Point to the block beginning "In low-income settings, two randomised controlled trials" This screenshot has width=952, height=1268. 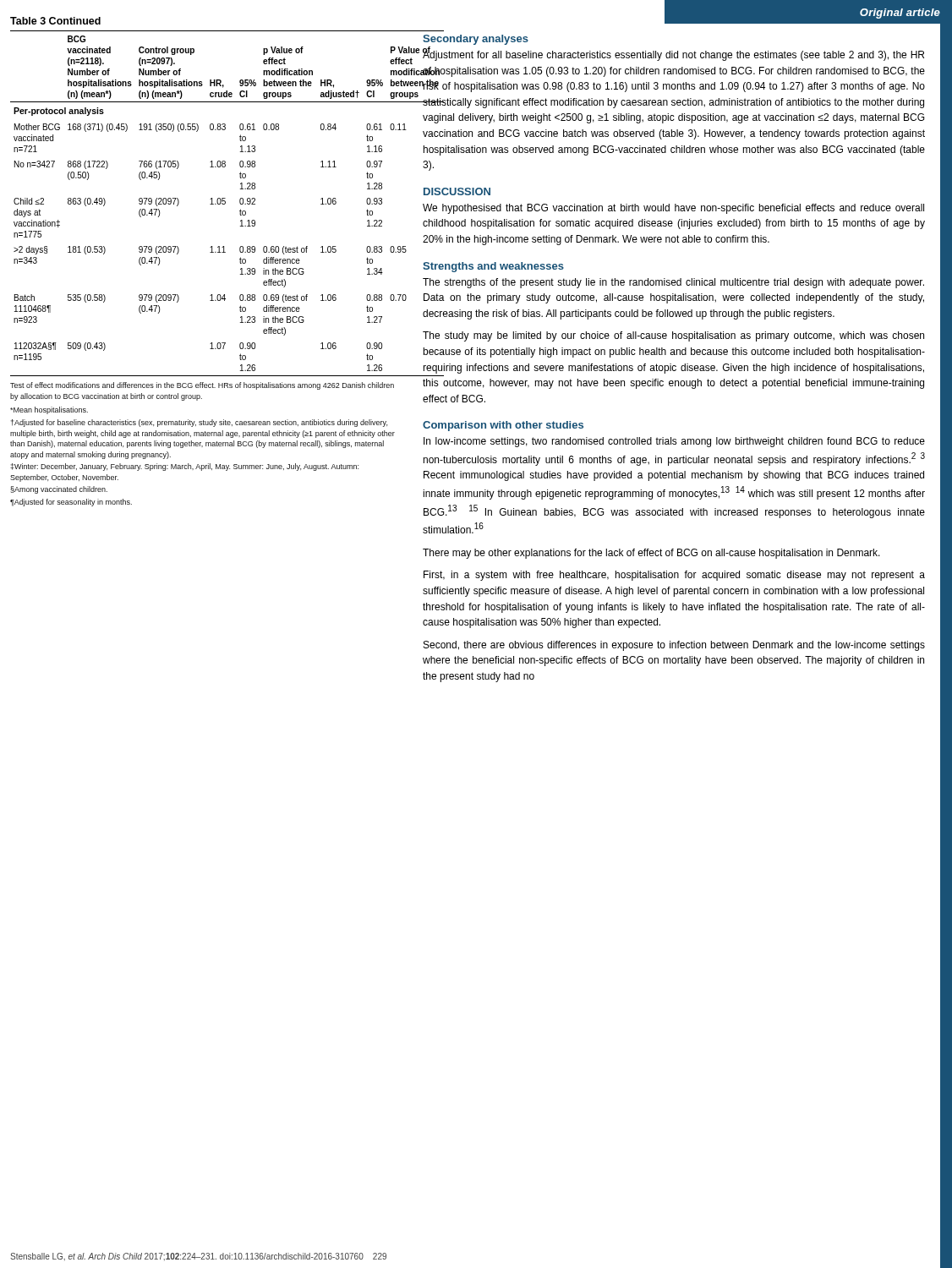(674, 486)
